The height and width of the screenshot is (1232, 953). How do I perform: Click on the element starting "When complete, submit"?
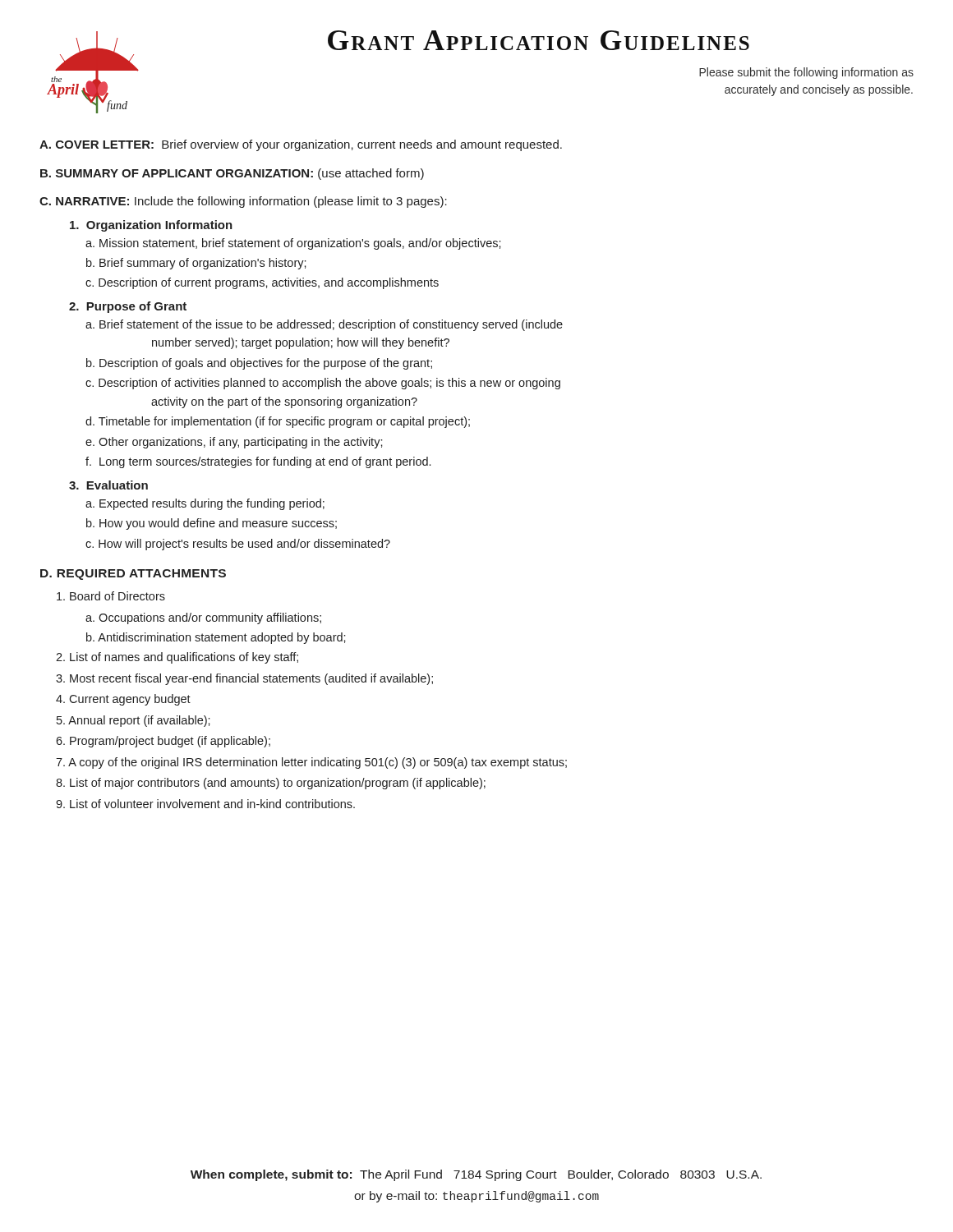point(476,1185)
